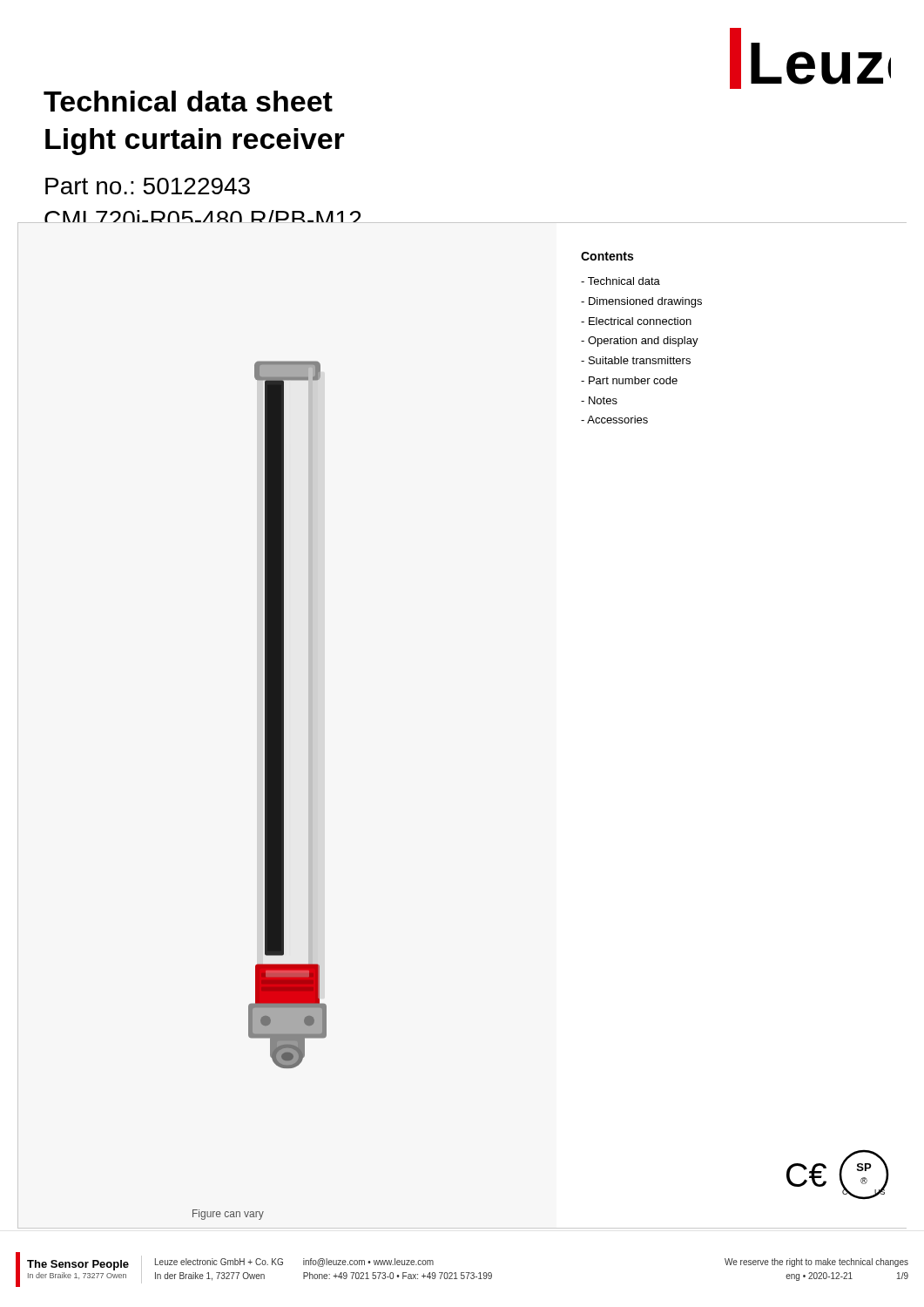This screenshot has width=924, height=1307.
Task: Find the element starting "Electrical connection"
Action: pos(636,321)
